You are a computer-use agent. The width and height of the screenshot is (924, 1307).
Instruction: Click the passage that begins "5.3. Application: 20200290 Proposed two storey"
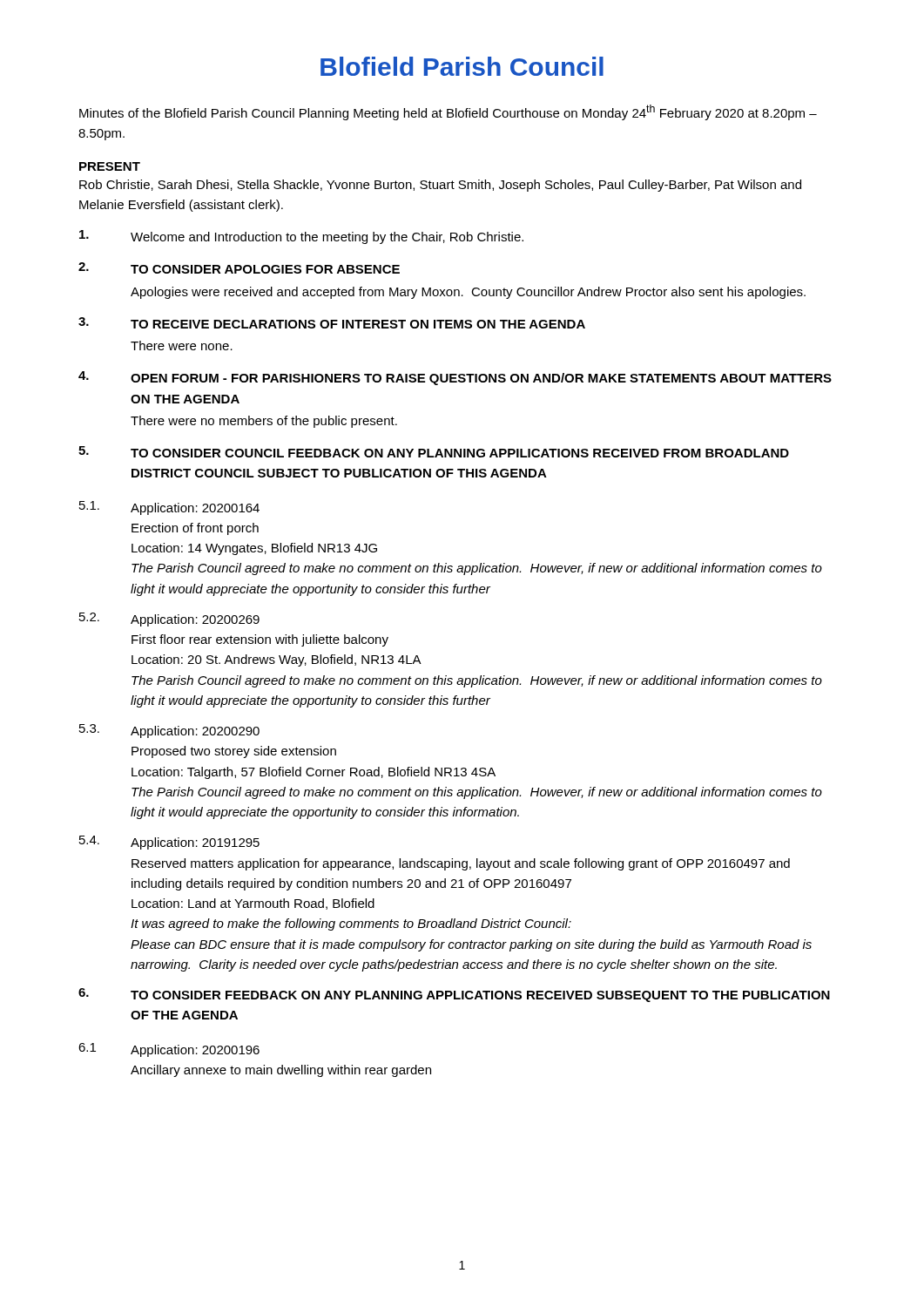462,771
